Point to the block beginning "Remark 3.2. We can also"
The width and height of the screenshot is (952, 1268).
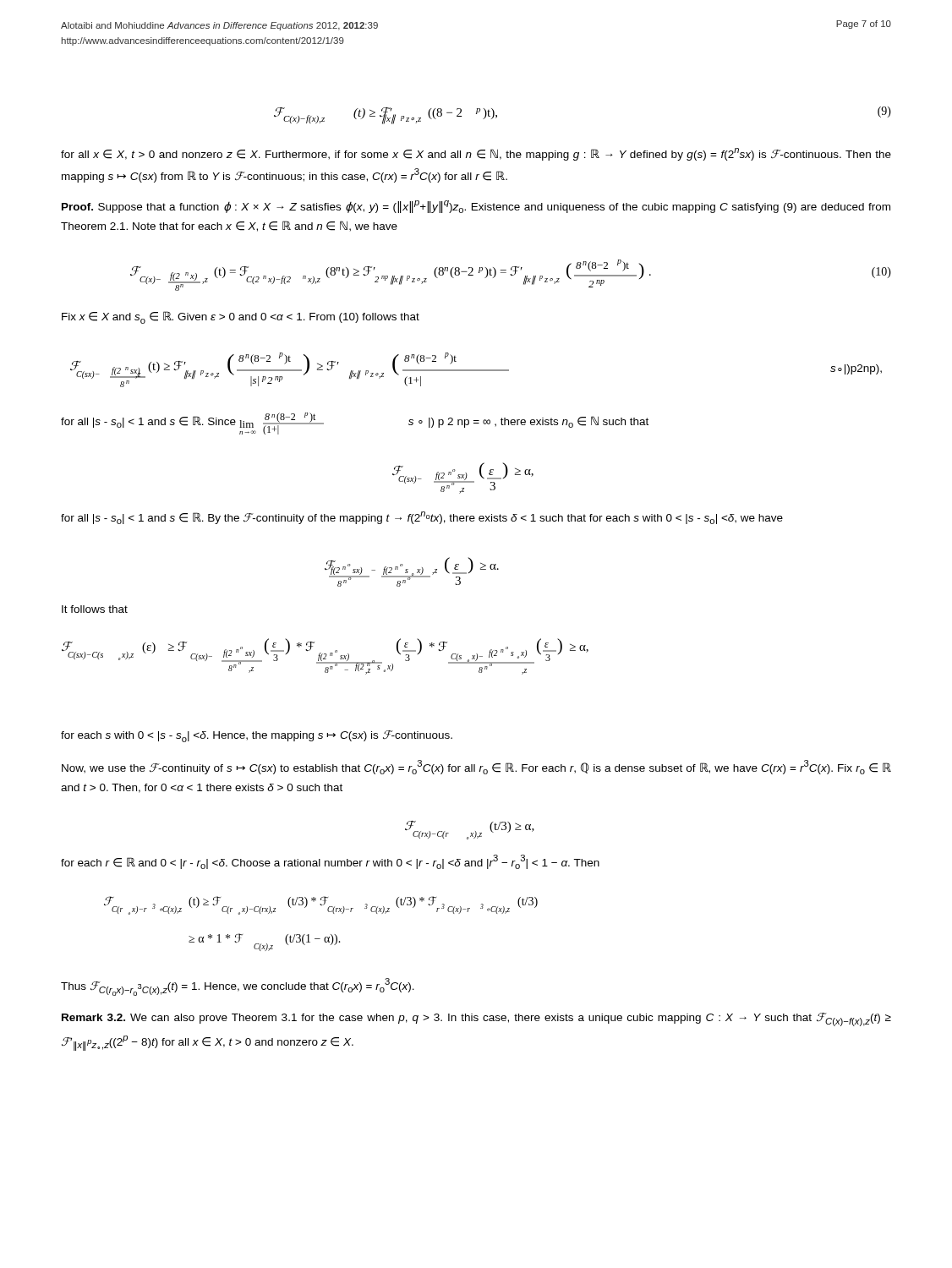point(476,1032)
